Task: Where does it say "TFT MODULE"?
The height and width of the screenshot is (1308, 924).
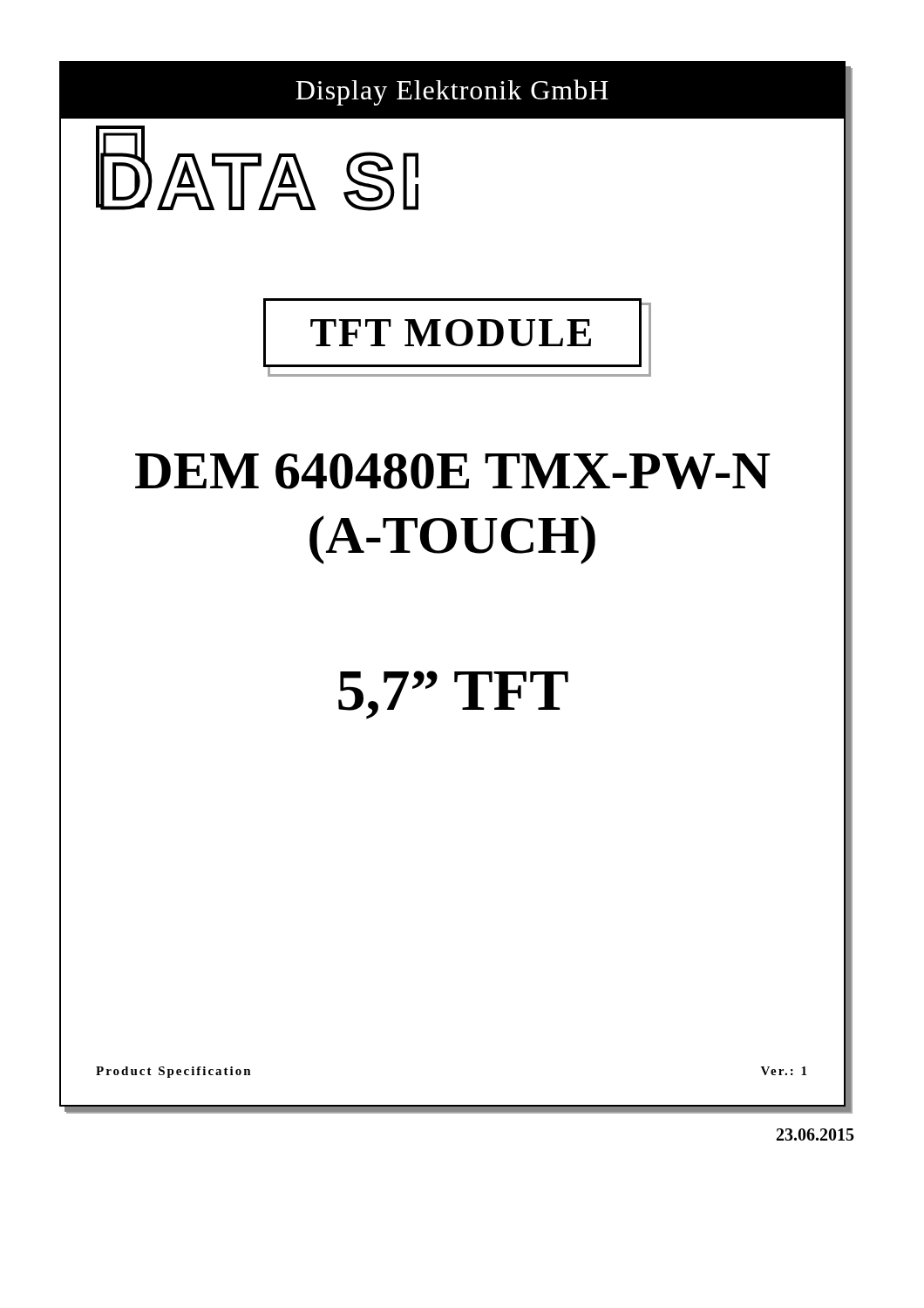Action: click(452, 333)
